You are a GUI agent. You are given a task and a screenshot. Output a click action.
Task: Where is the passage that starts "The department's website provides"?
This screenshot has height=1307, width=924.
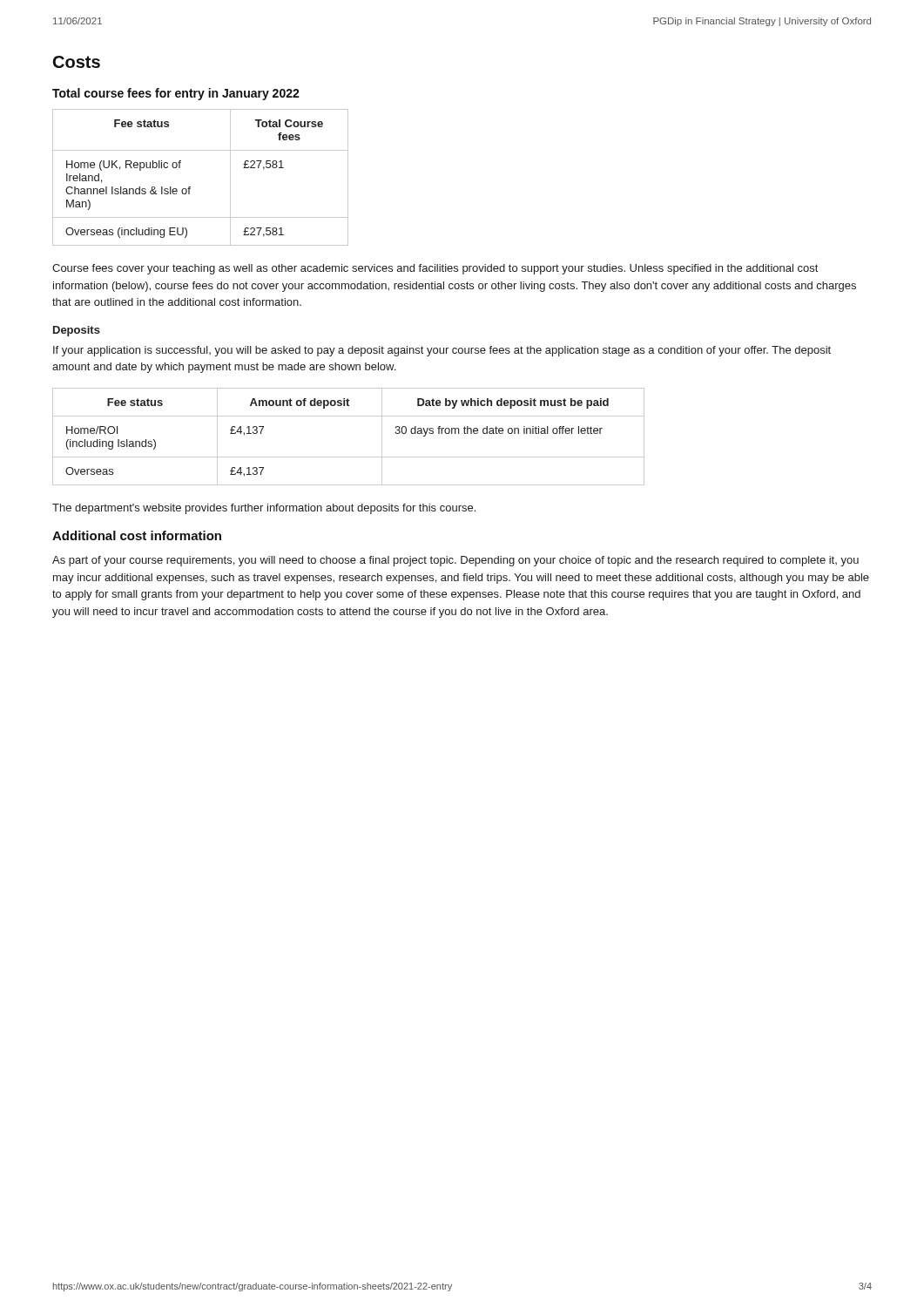264,507
